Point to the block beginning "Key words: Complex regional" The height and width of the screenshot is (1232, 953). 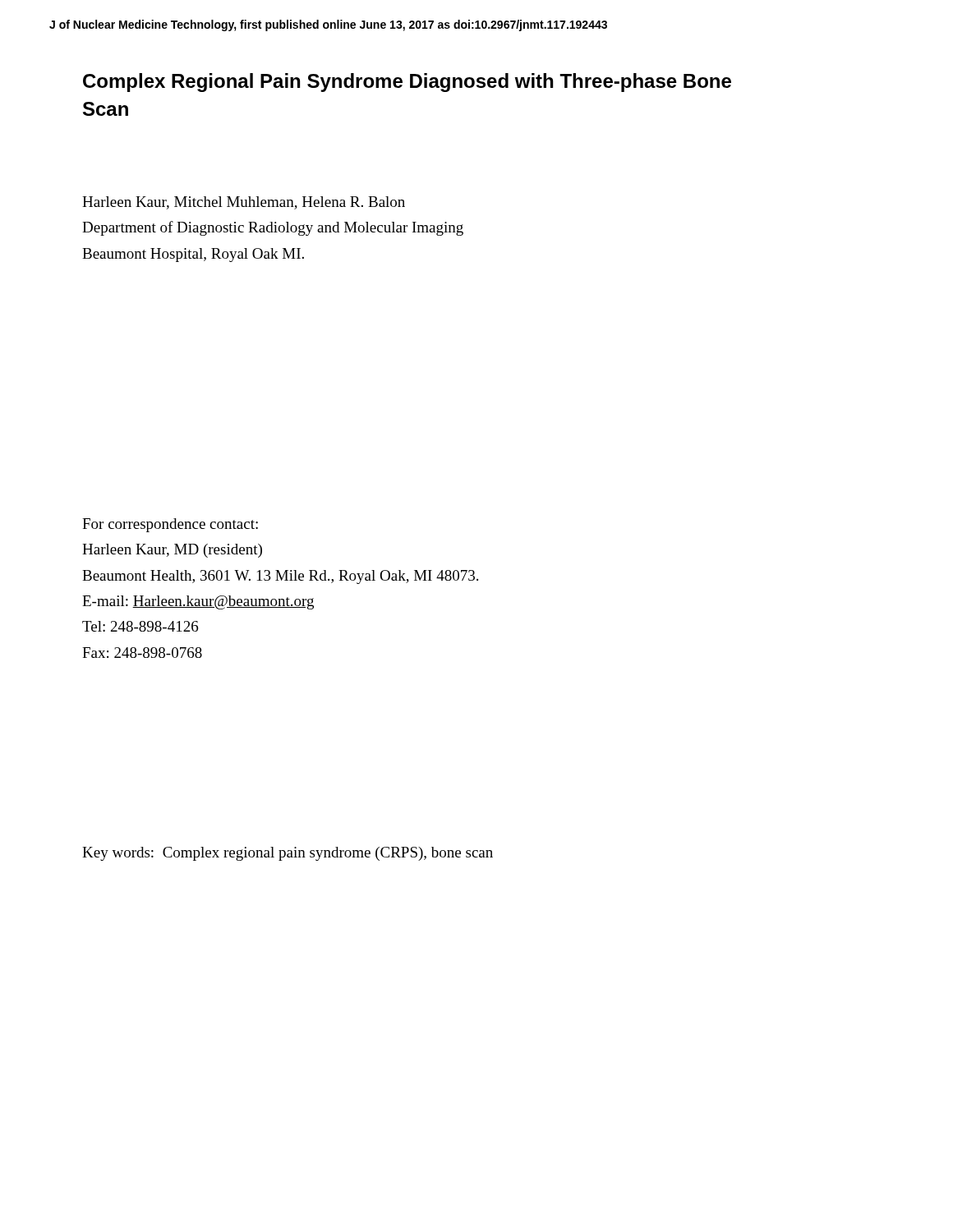coord(288,852)
